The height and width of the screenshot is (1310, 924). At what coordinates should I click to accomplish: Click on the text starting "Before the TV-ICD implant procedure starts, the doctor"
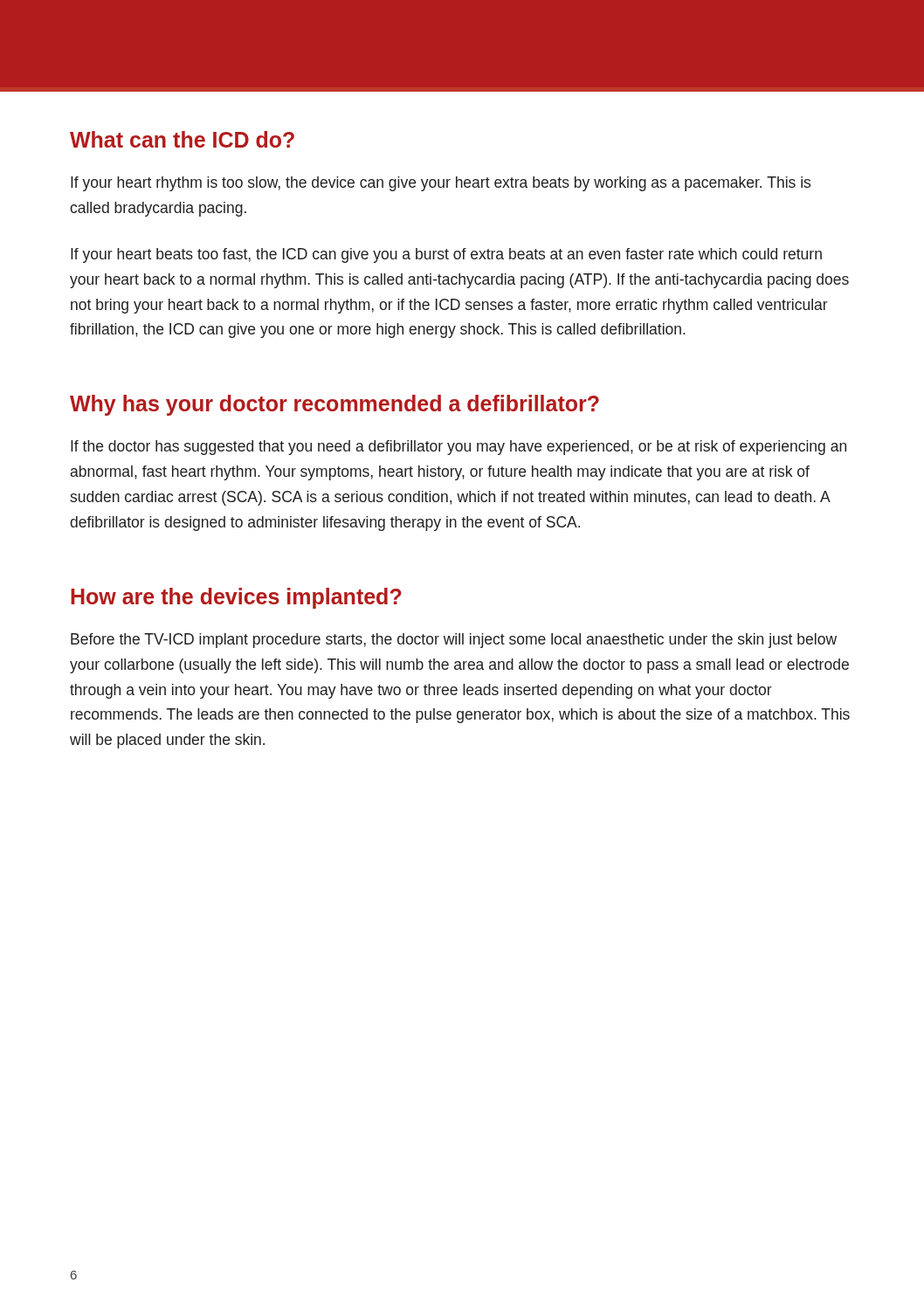click(460, 690)
